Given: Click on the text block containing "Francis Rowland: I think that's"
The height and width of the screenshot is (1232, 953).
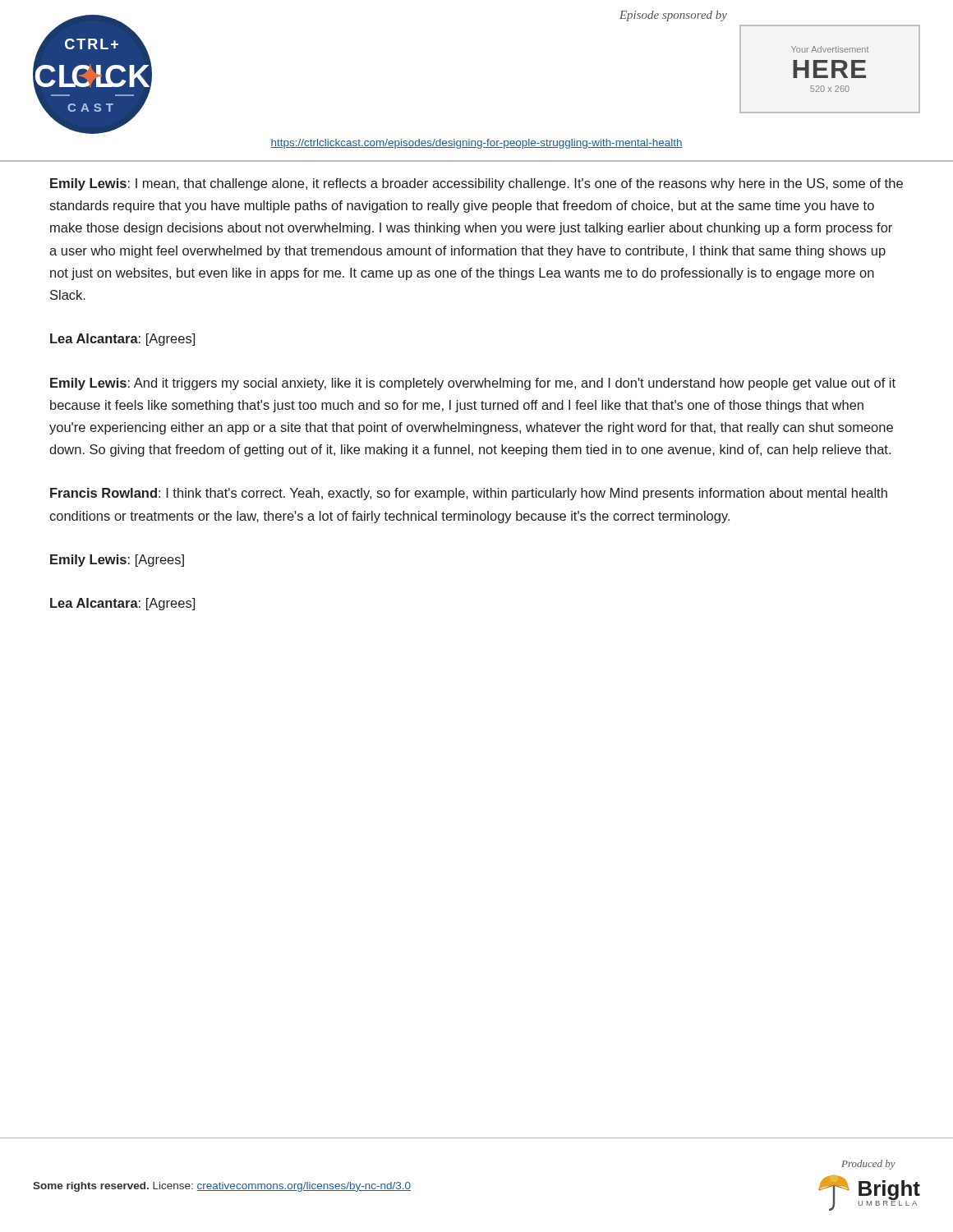Looking at the screenshot, I should point(469,504).
